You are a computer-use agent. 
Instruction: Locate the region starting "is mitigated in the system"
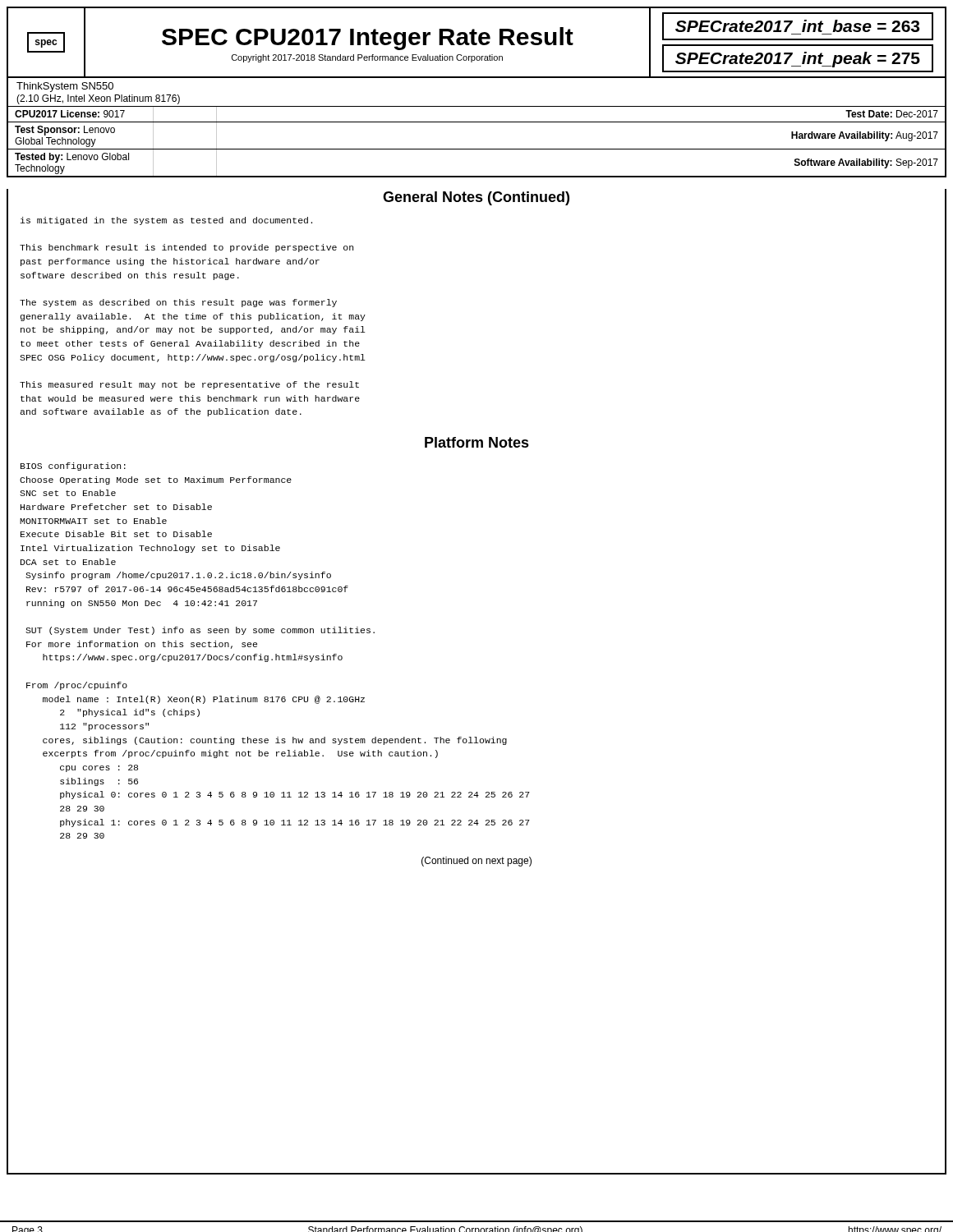coord(166,221)
